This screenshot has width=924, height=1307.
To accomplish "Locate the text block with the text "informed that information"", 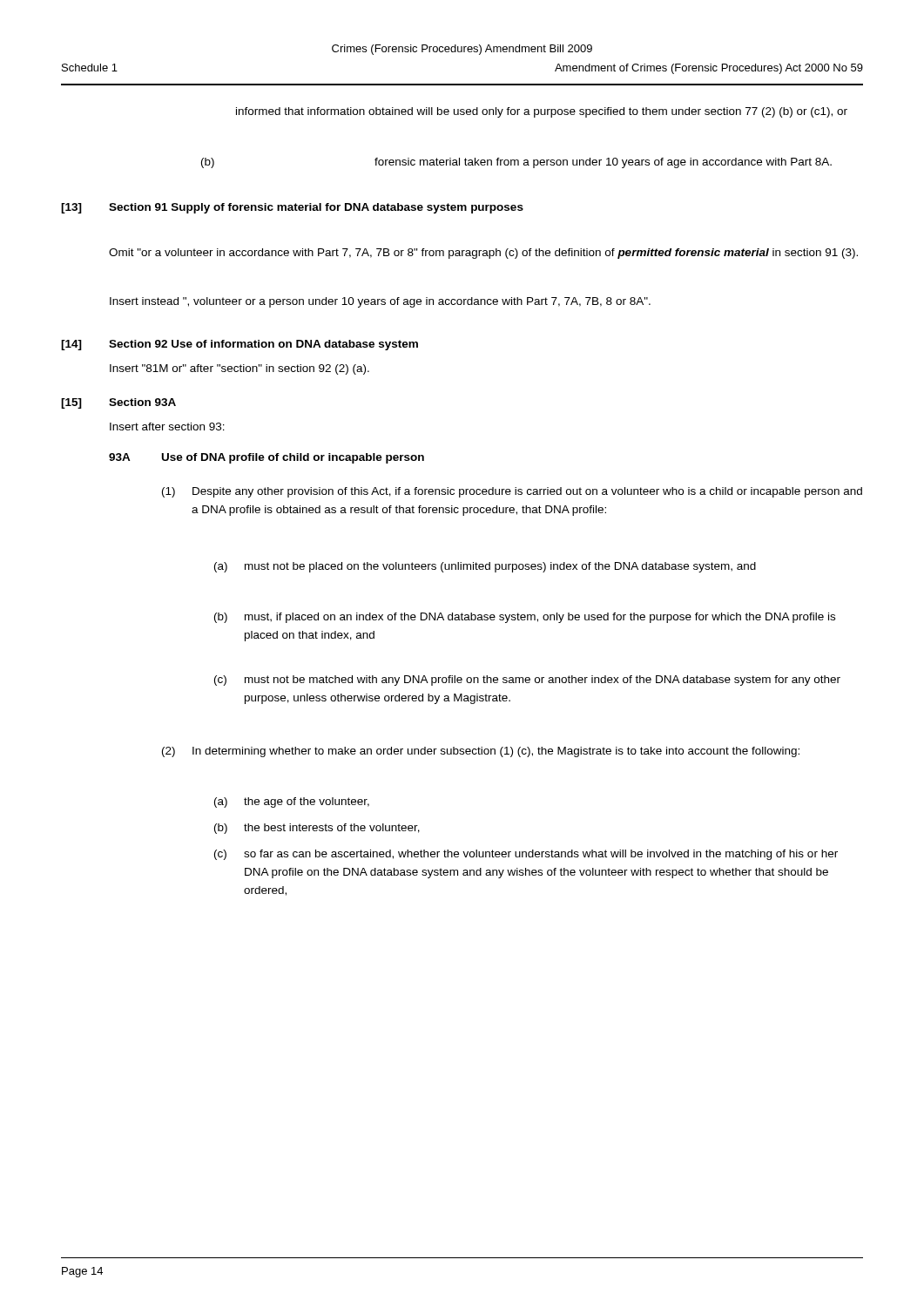I will pos(541,111).
